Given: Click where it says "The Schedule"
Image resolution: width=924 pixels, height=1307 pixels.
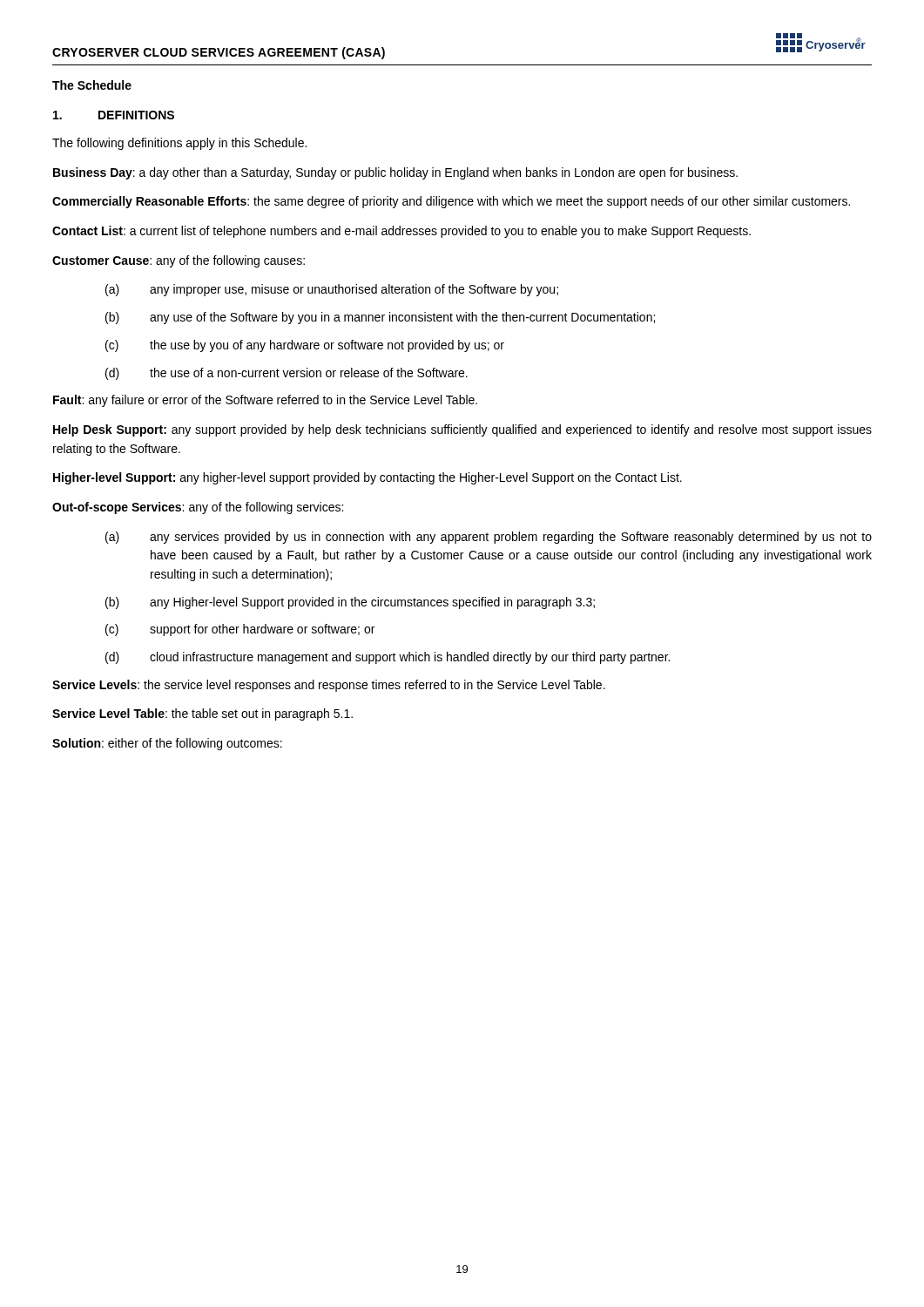Looking at the screenshot, I should click(x=92, y=85).
